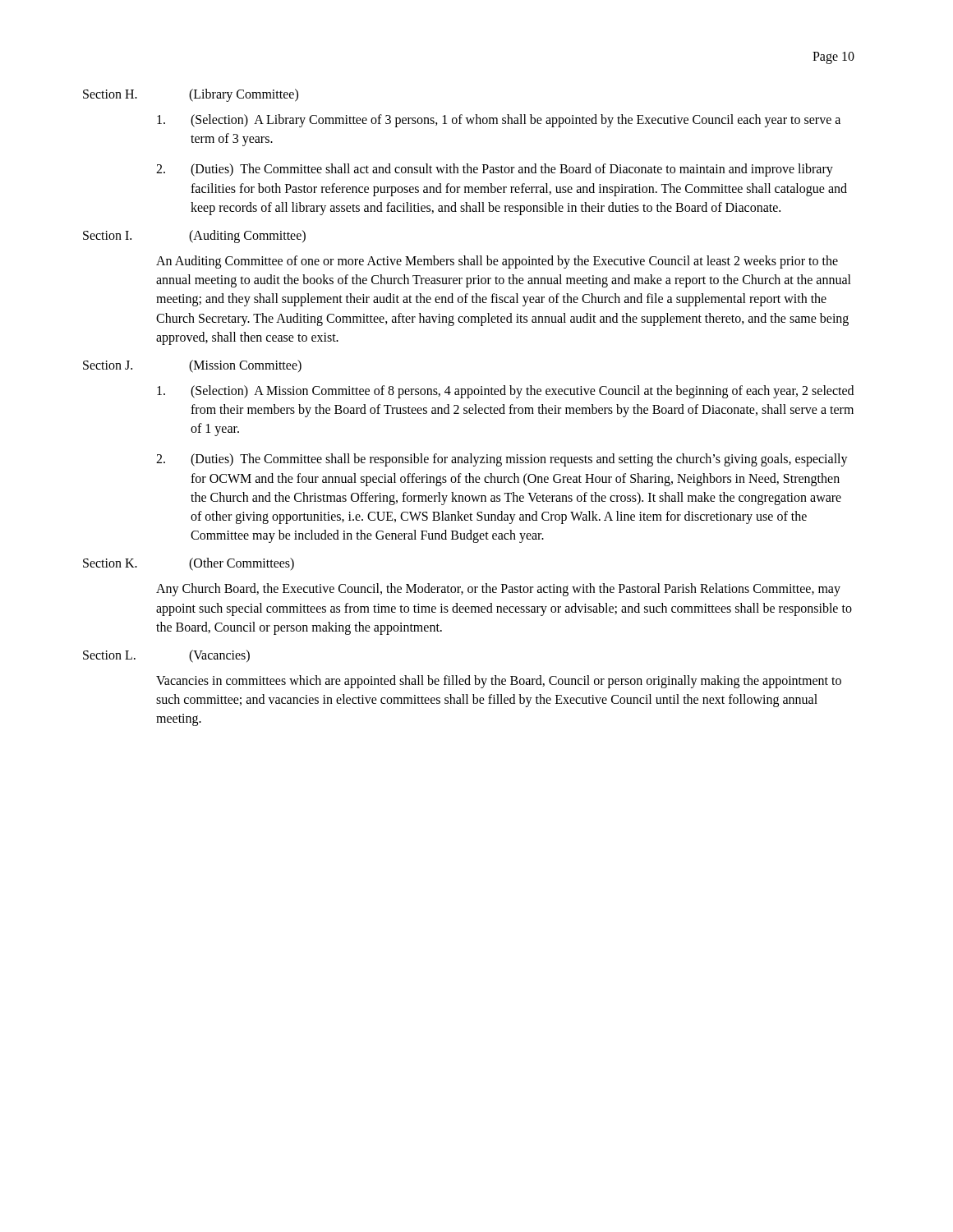
Task: Where does it say "Section K. (Other Committees)"?
Action: click(x=188, y=564)
